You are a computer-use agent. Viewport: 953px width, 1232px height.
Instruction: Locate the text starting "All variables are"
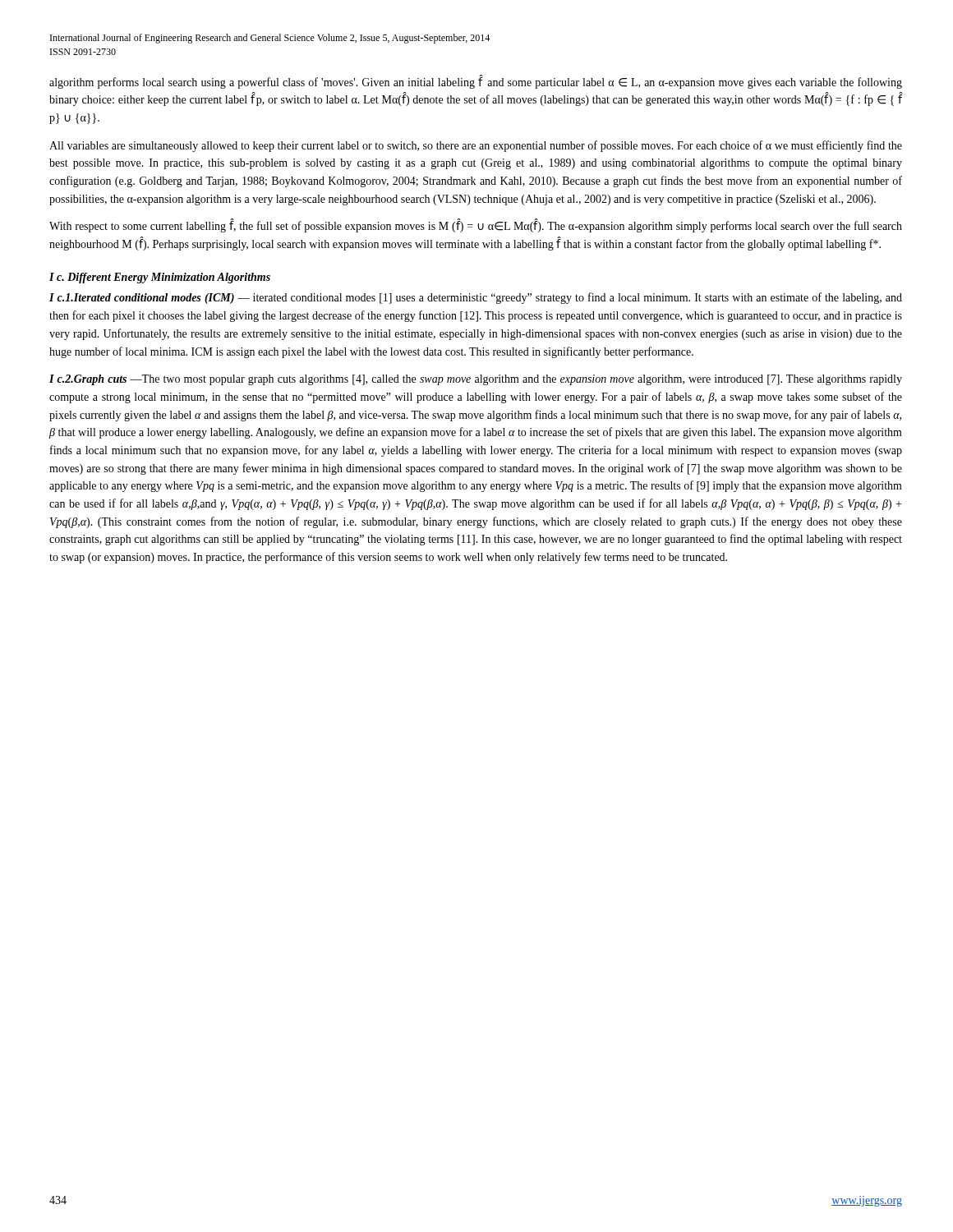[x=476, y=172]
